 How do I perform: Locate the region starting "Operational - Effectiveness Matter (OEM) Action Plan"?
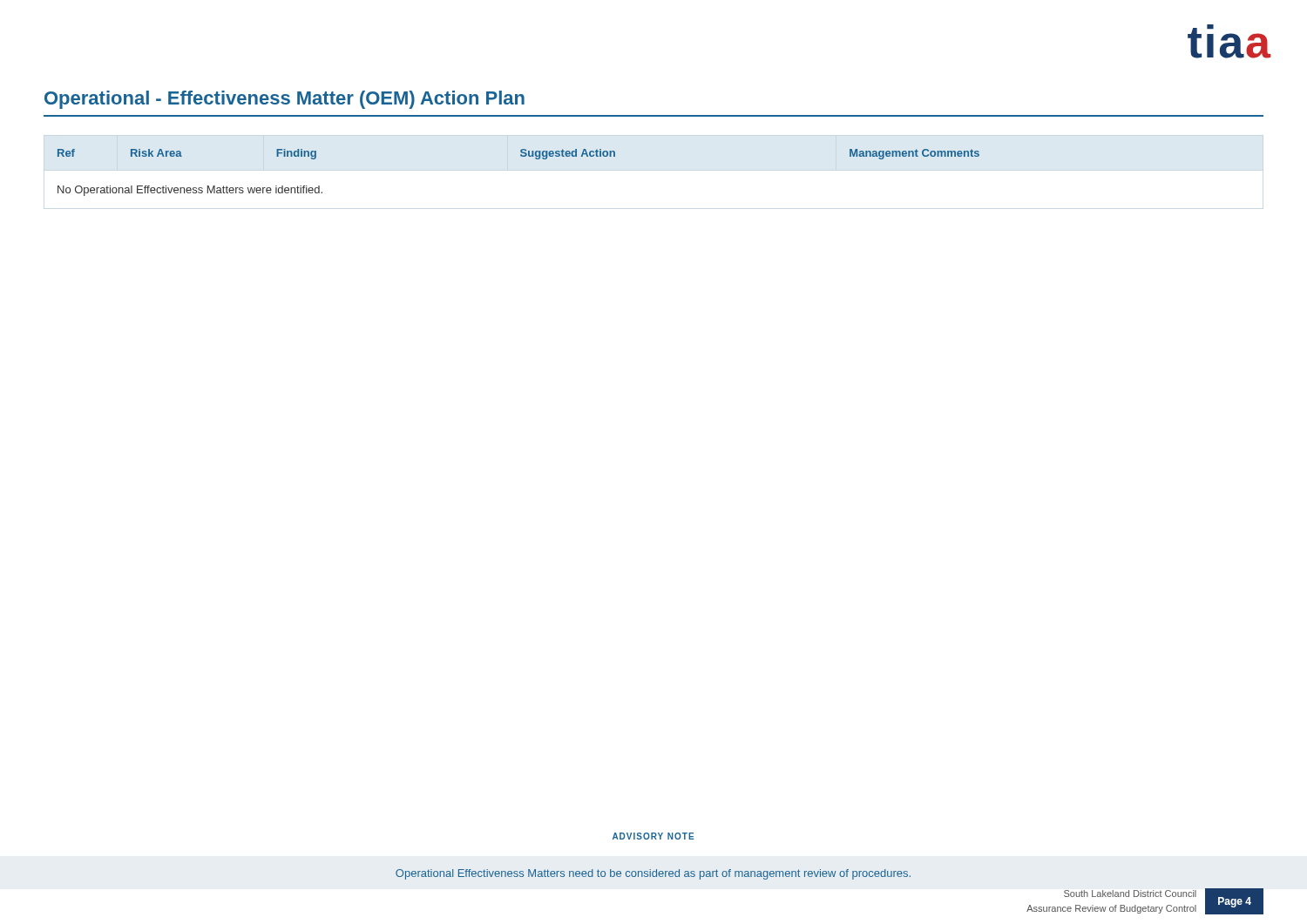click(284, 100)
